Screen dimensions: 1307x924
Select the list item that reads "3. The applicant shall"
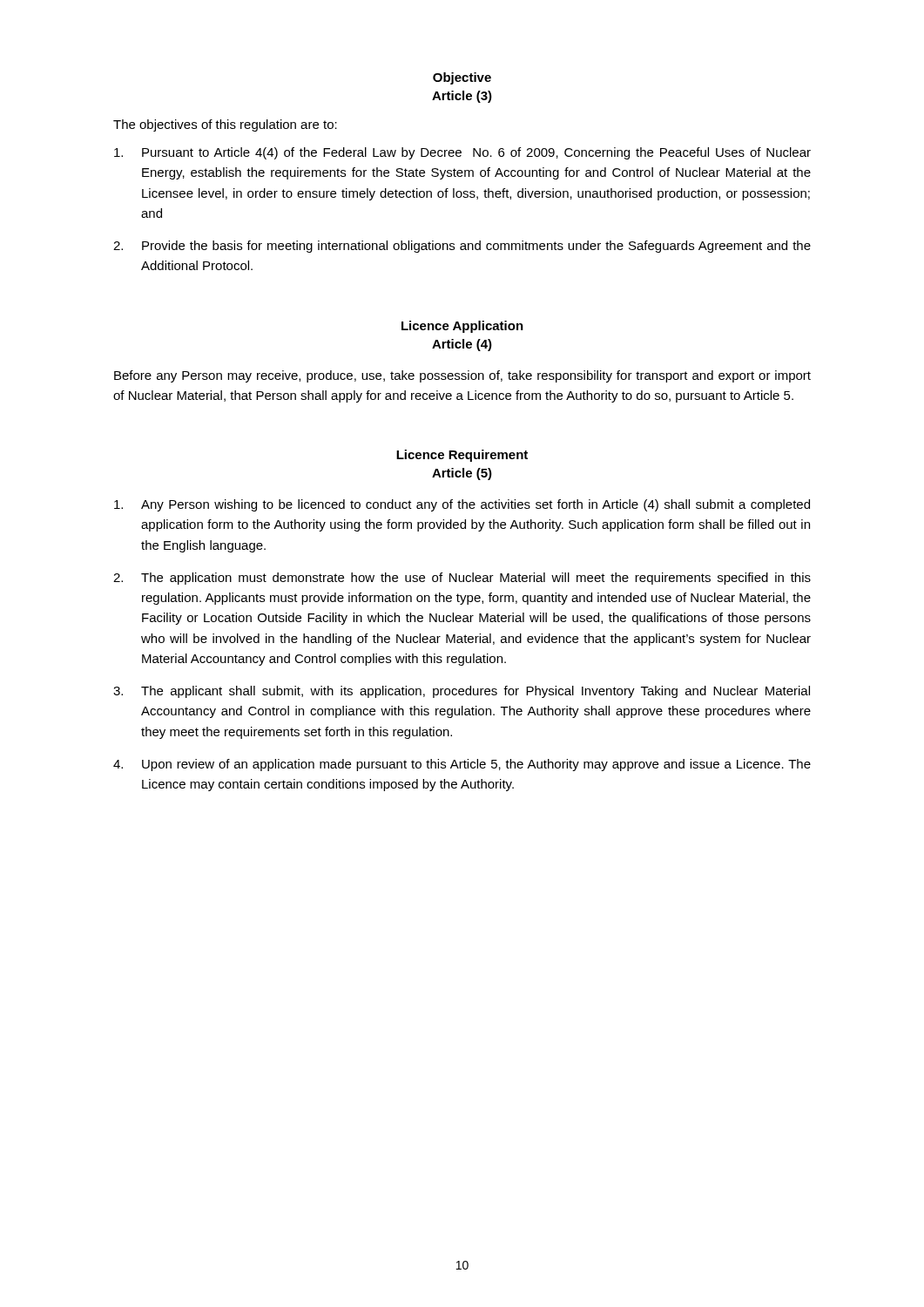tap(462, 711)
